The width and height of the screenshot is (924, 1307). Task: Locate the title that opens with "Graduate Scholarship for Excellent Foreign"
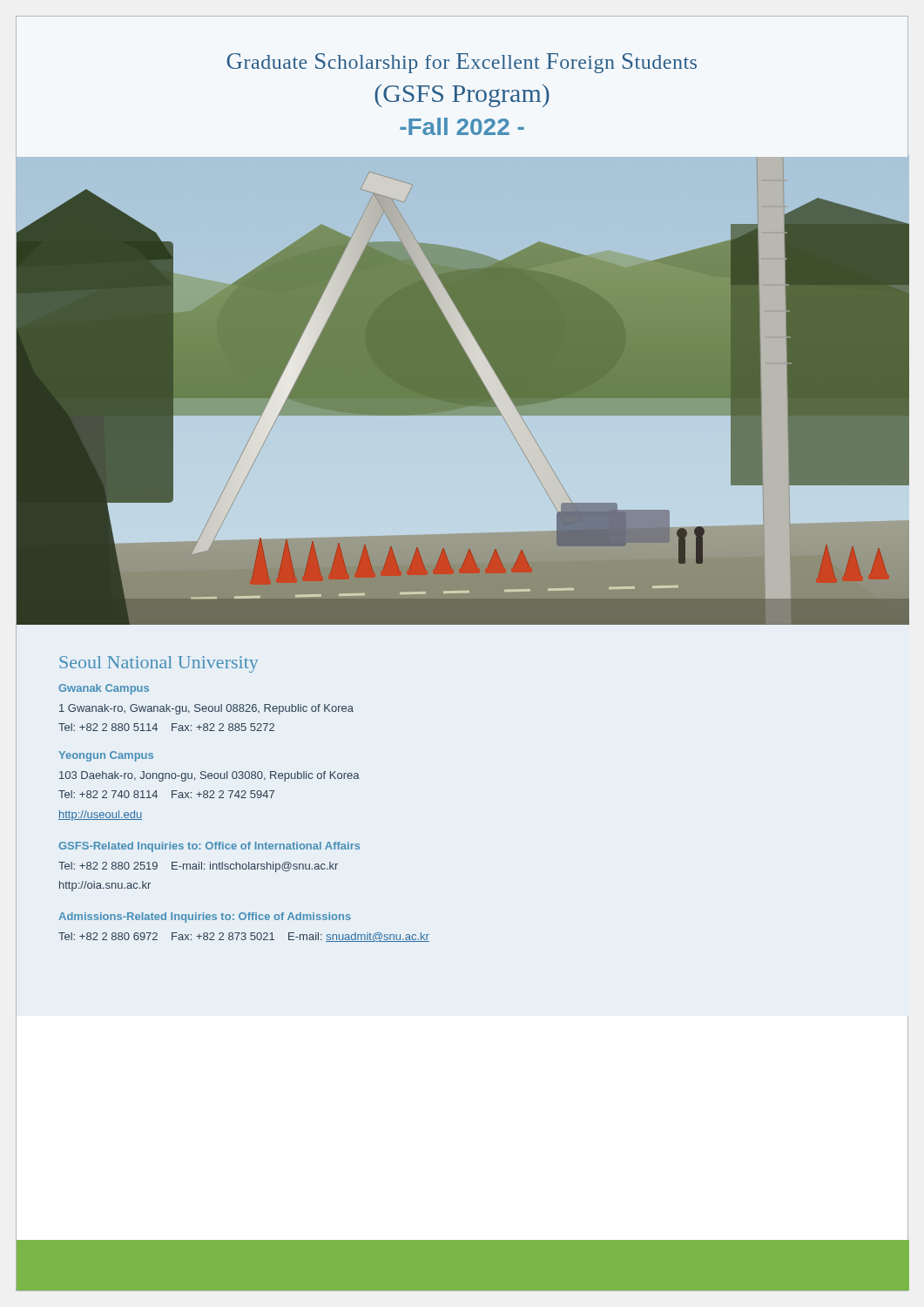point(462,95)
